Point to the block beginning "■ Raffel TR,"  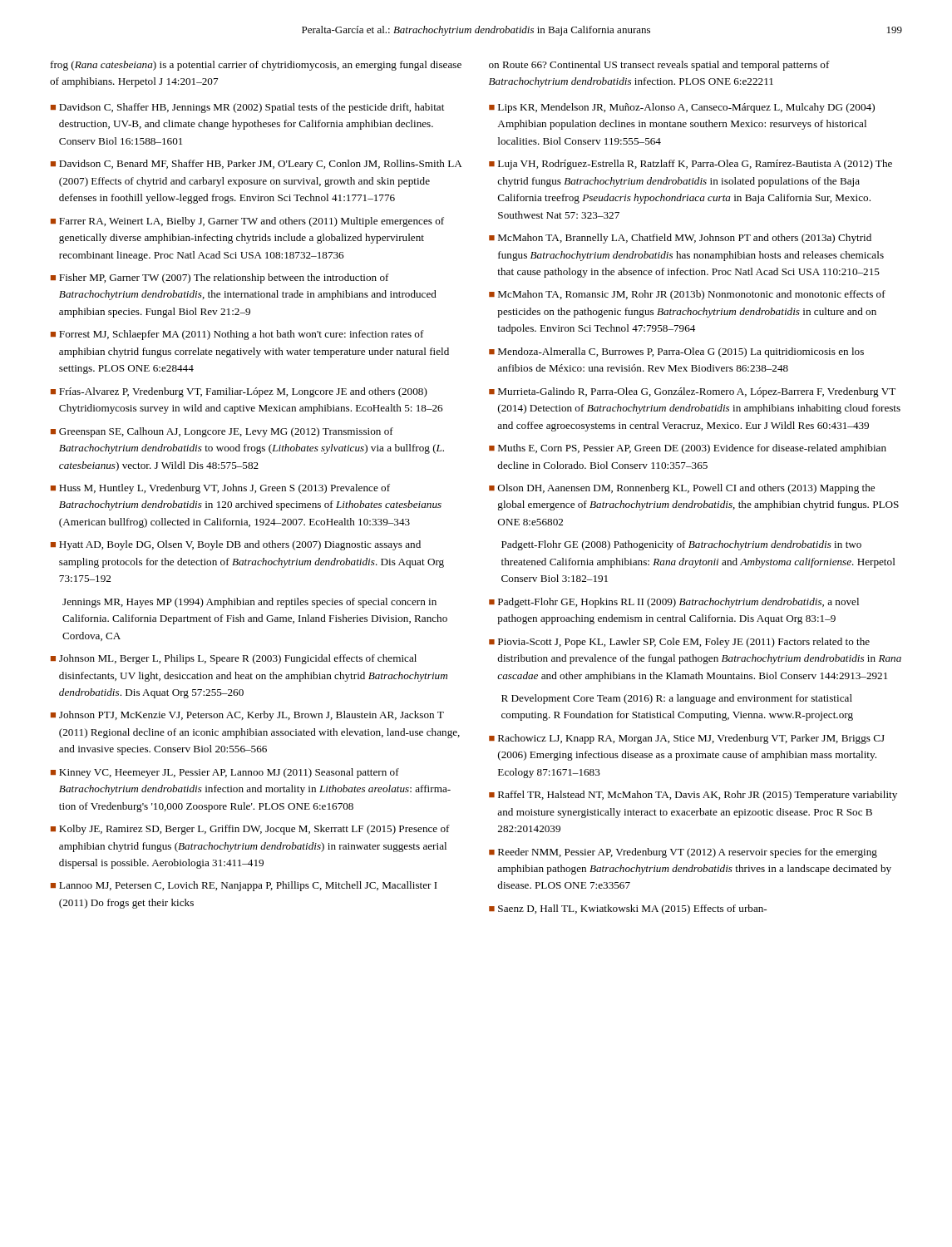(695, 812)
